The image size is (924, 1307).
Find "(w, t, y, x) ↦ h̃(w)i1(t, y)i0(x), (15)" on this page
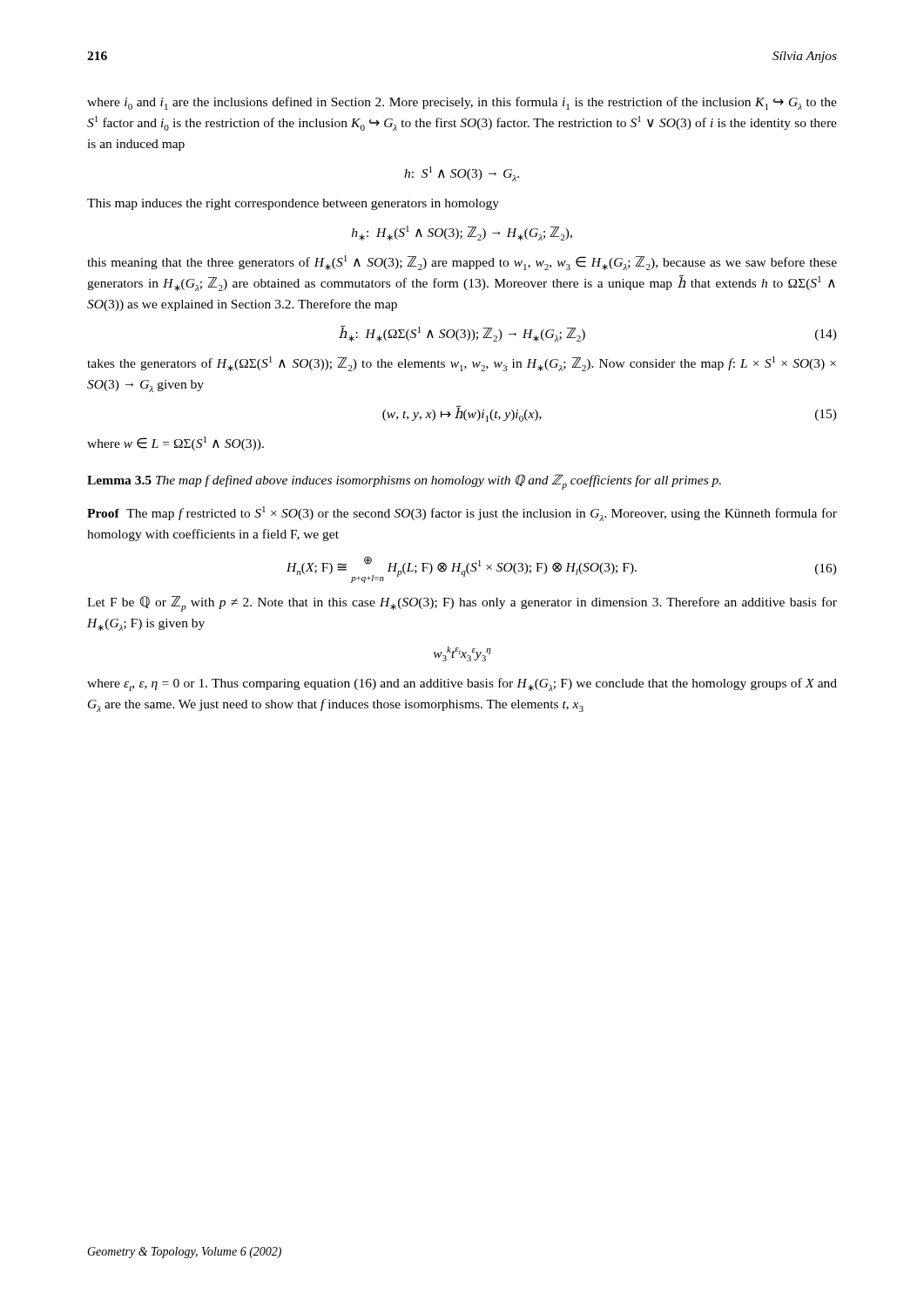click(462, 414)
